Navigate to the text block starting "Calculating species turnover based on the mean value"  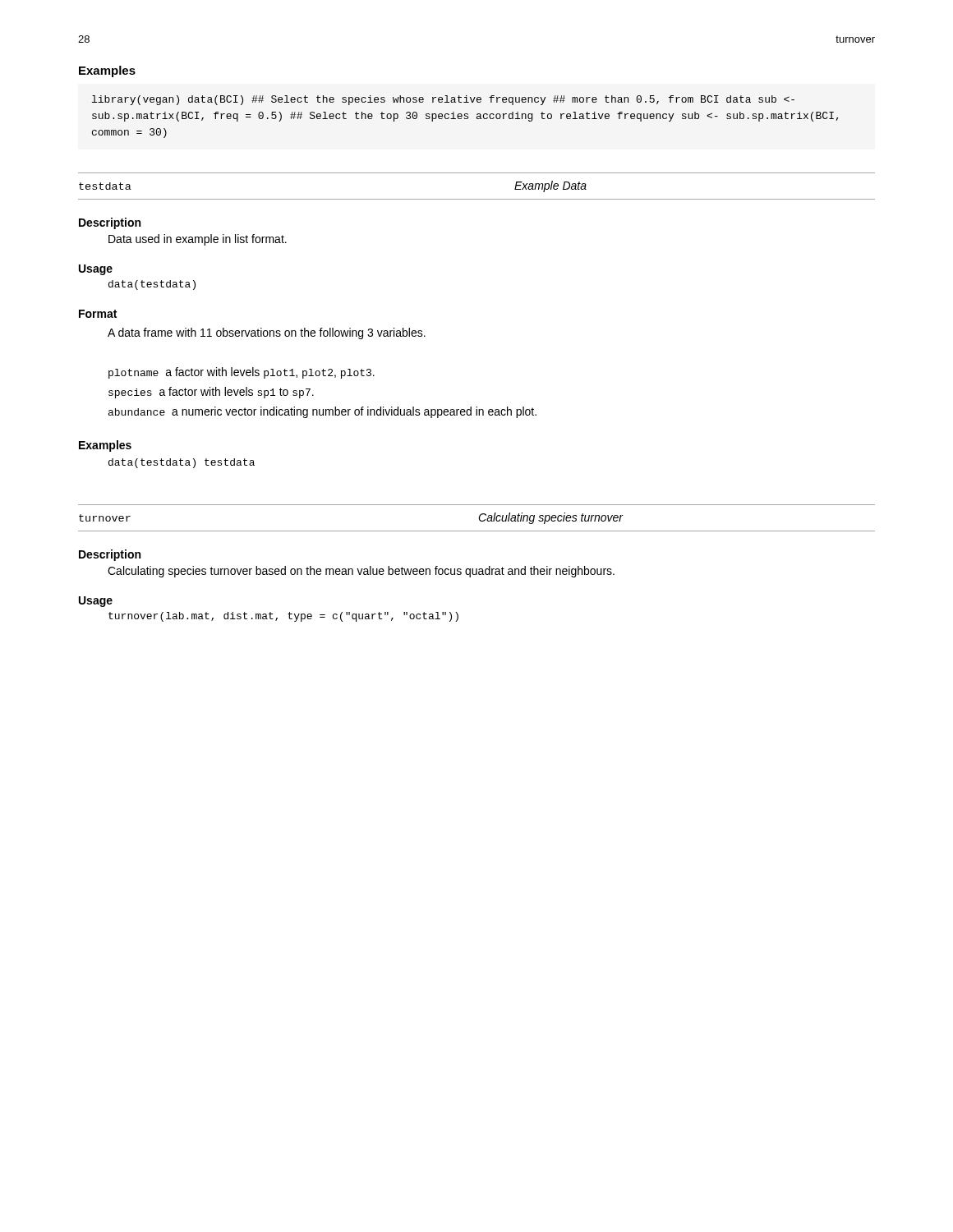pos(361,571)
